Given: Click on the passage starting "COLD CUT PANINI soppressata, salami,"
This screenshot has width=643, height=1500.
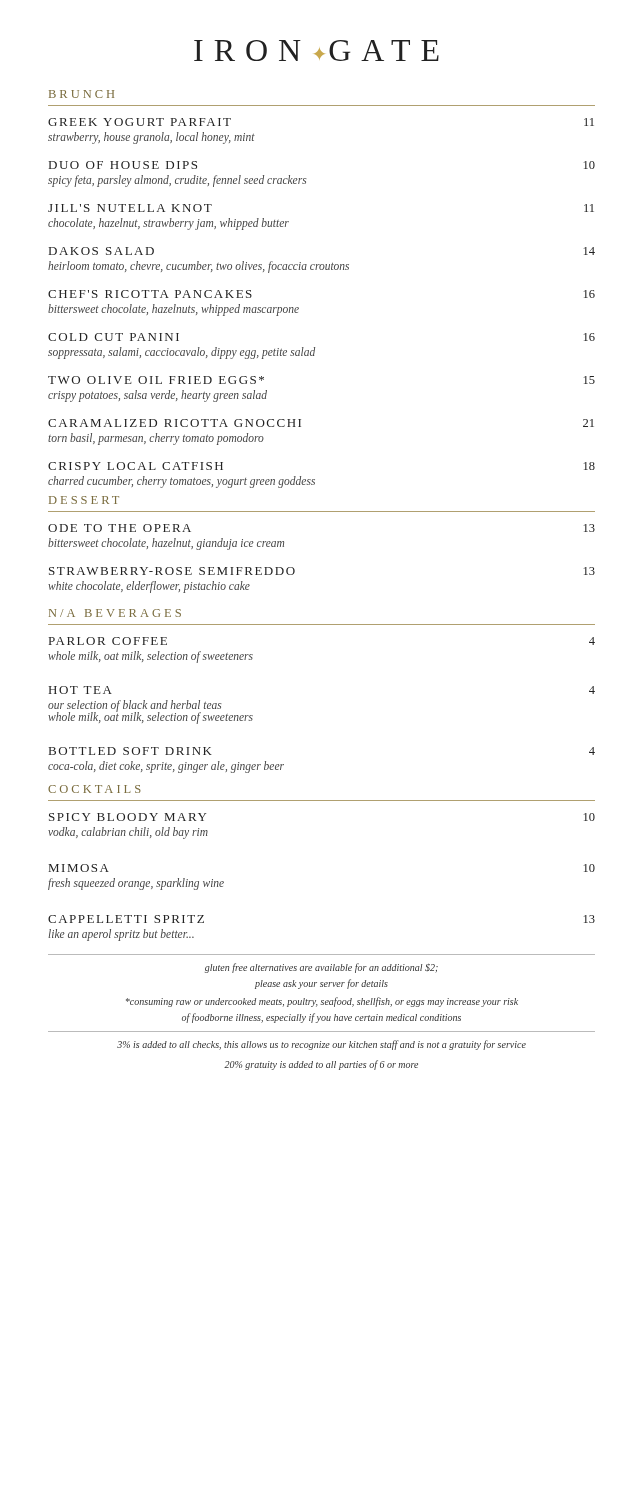Looking at the screenshot, I should [x=322, y=344].
